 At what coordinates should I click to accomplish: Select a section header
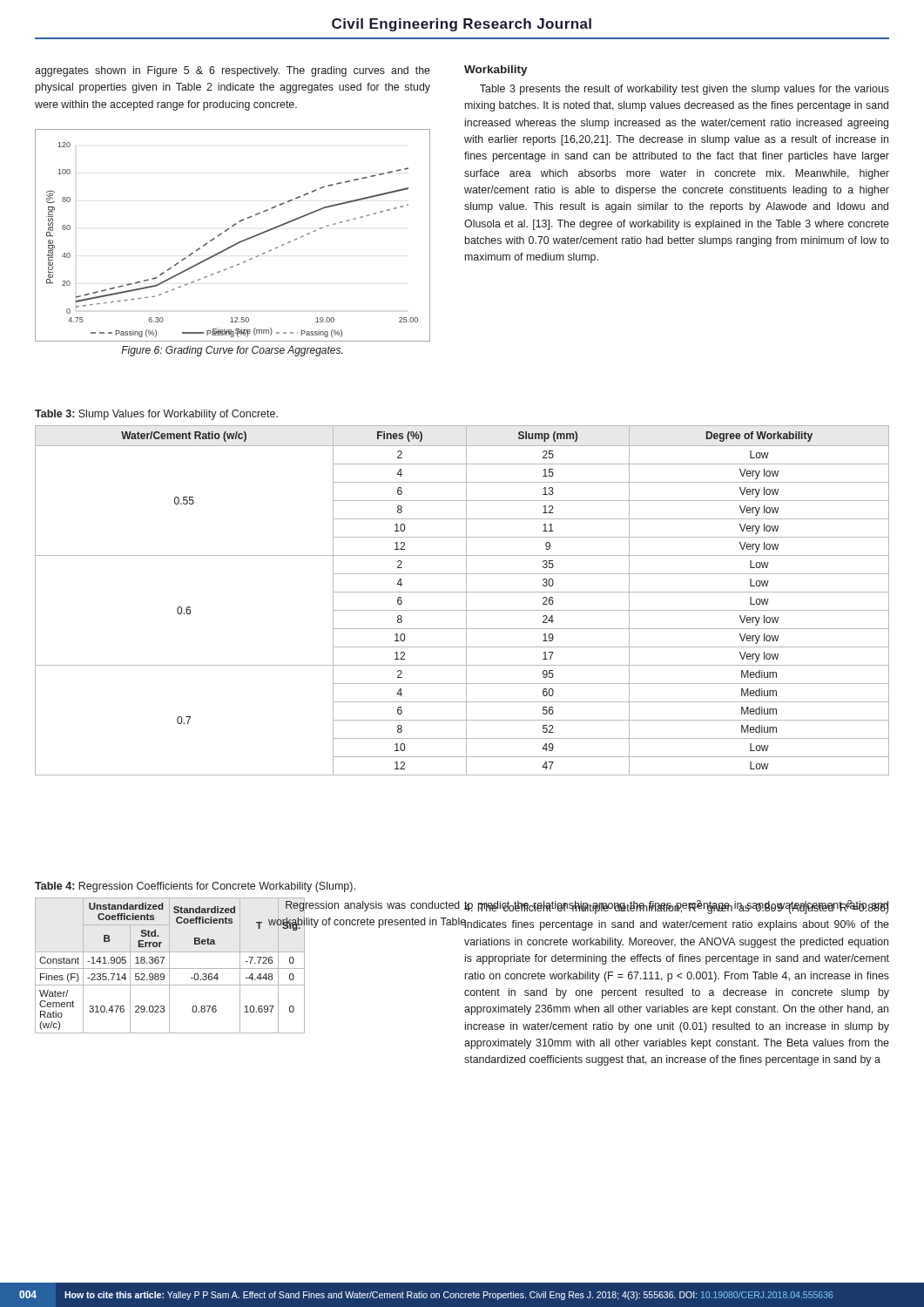[x=496, y=69]
